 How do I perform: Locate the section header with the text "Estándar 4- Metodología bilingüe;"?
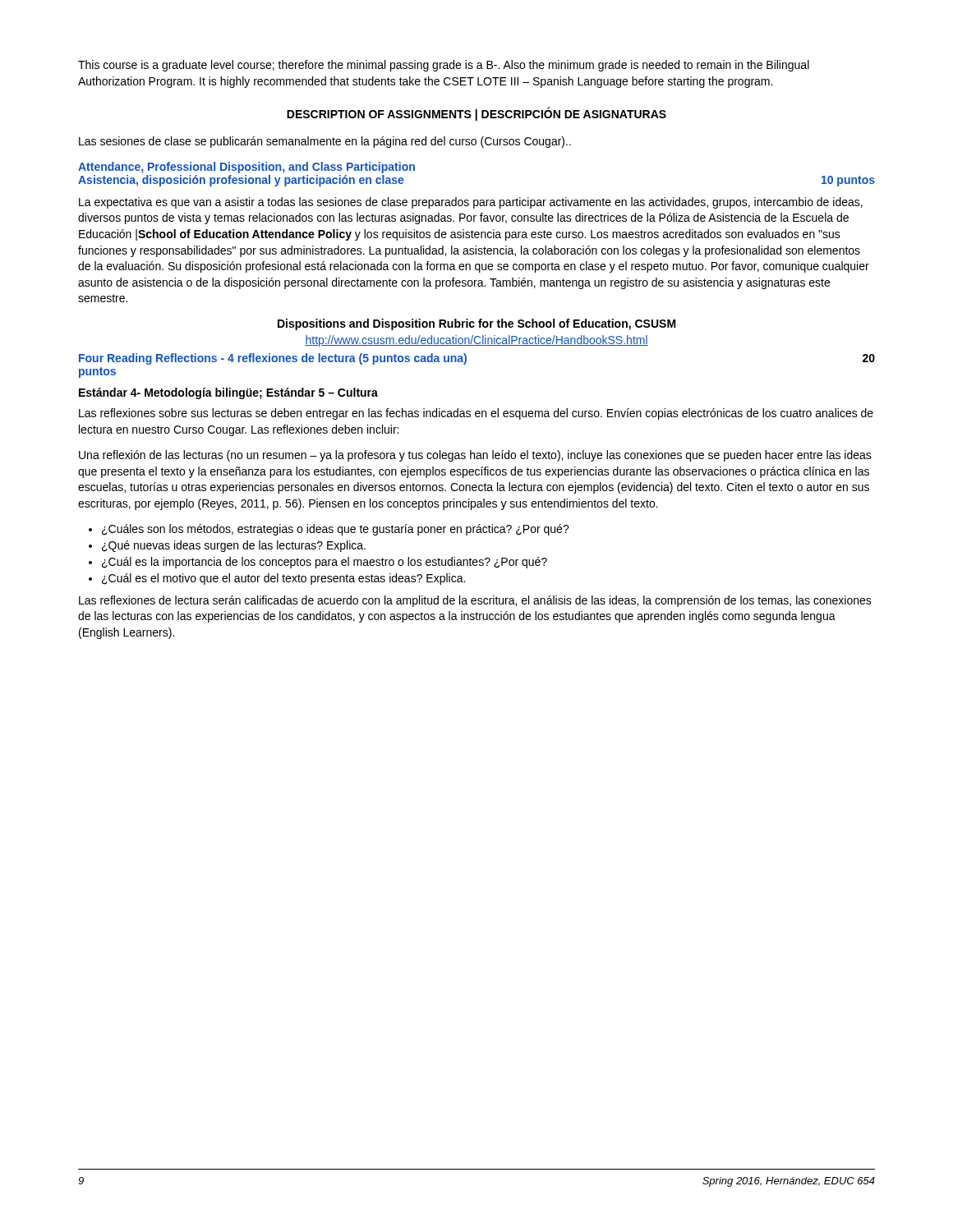coord(228,393)
